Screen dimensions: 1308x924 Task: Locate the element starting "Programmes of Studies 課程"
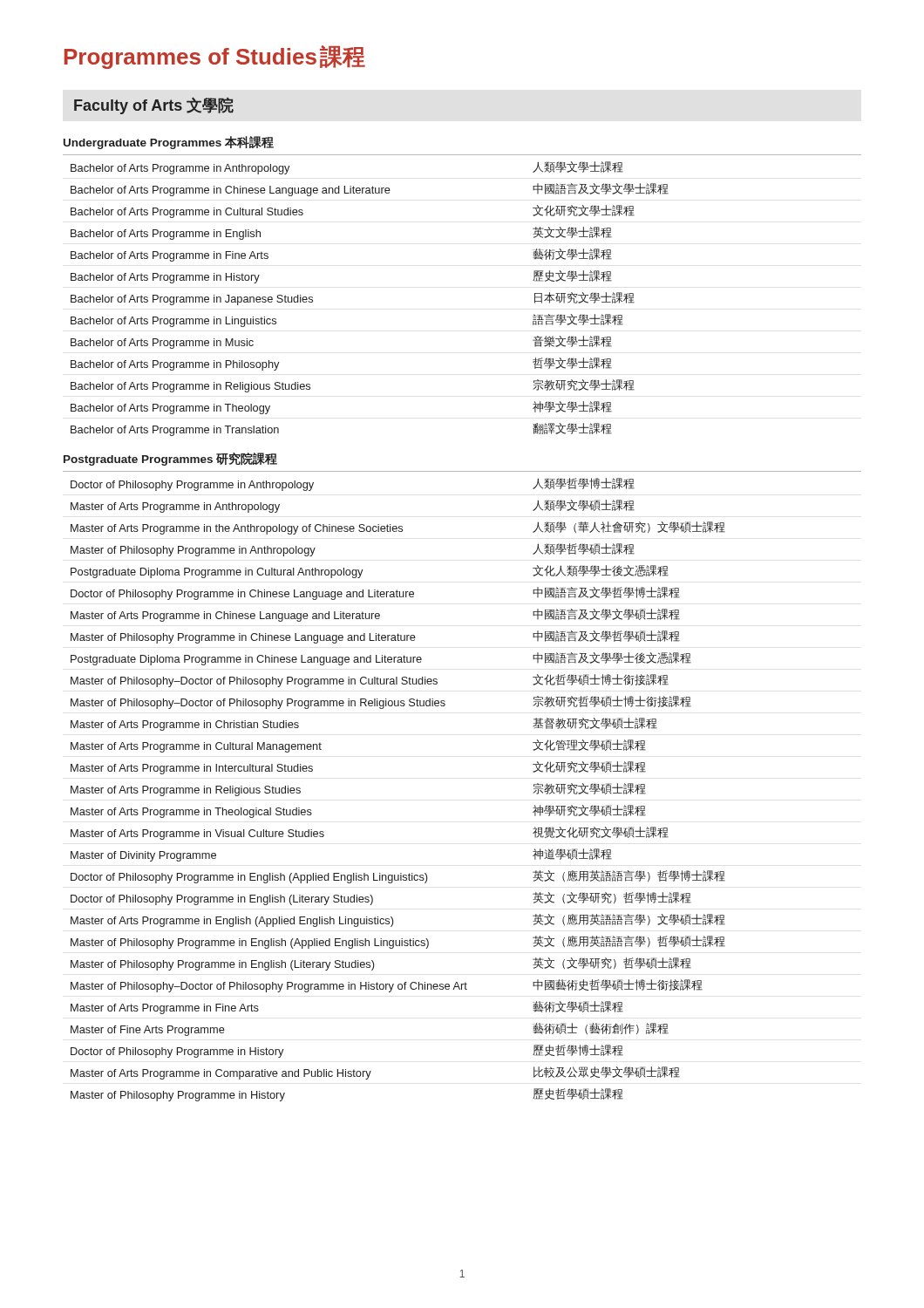tap(214, 57)
